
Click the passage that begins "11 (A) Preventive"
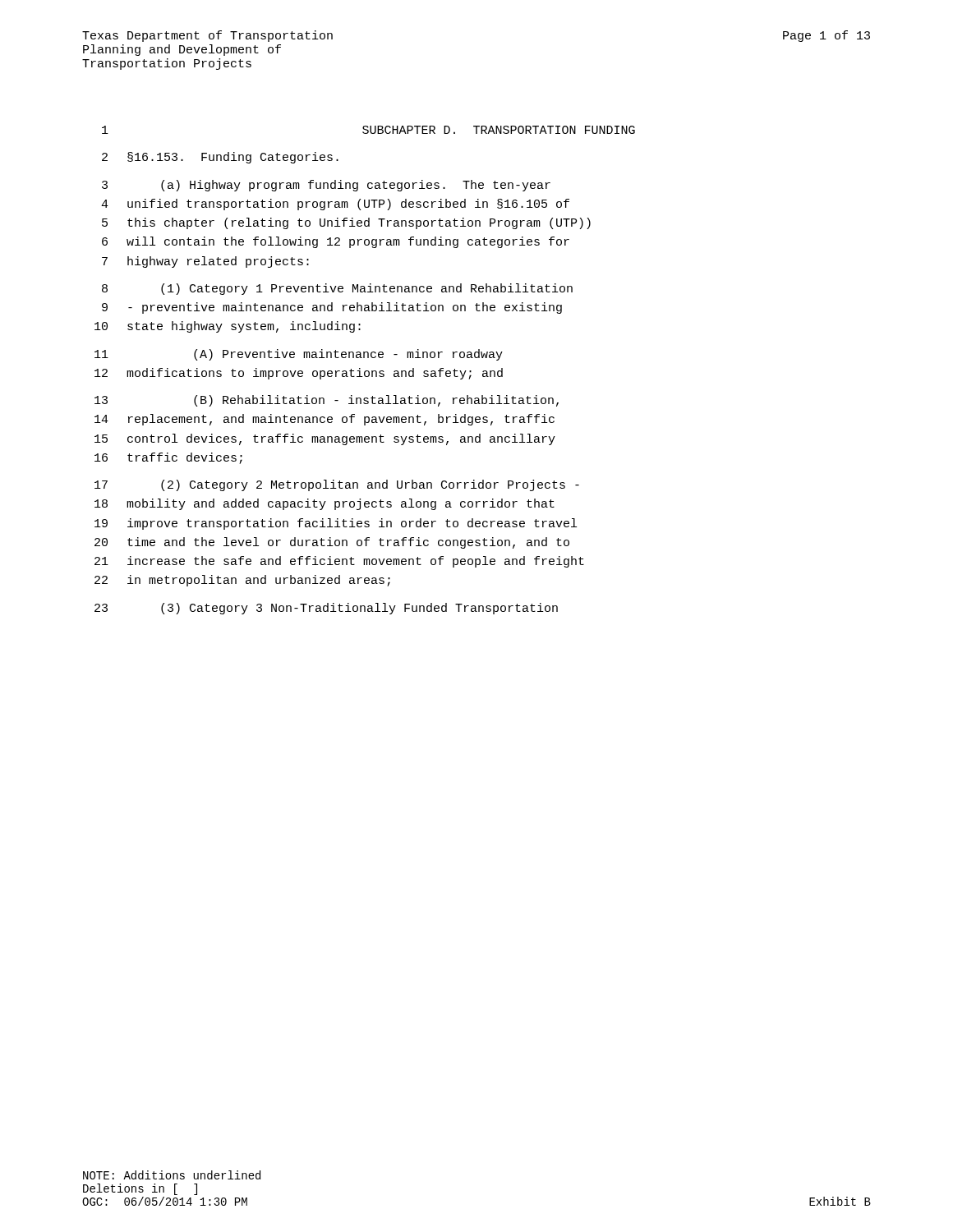coord(476,355)
